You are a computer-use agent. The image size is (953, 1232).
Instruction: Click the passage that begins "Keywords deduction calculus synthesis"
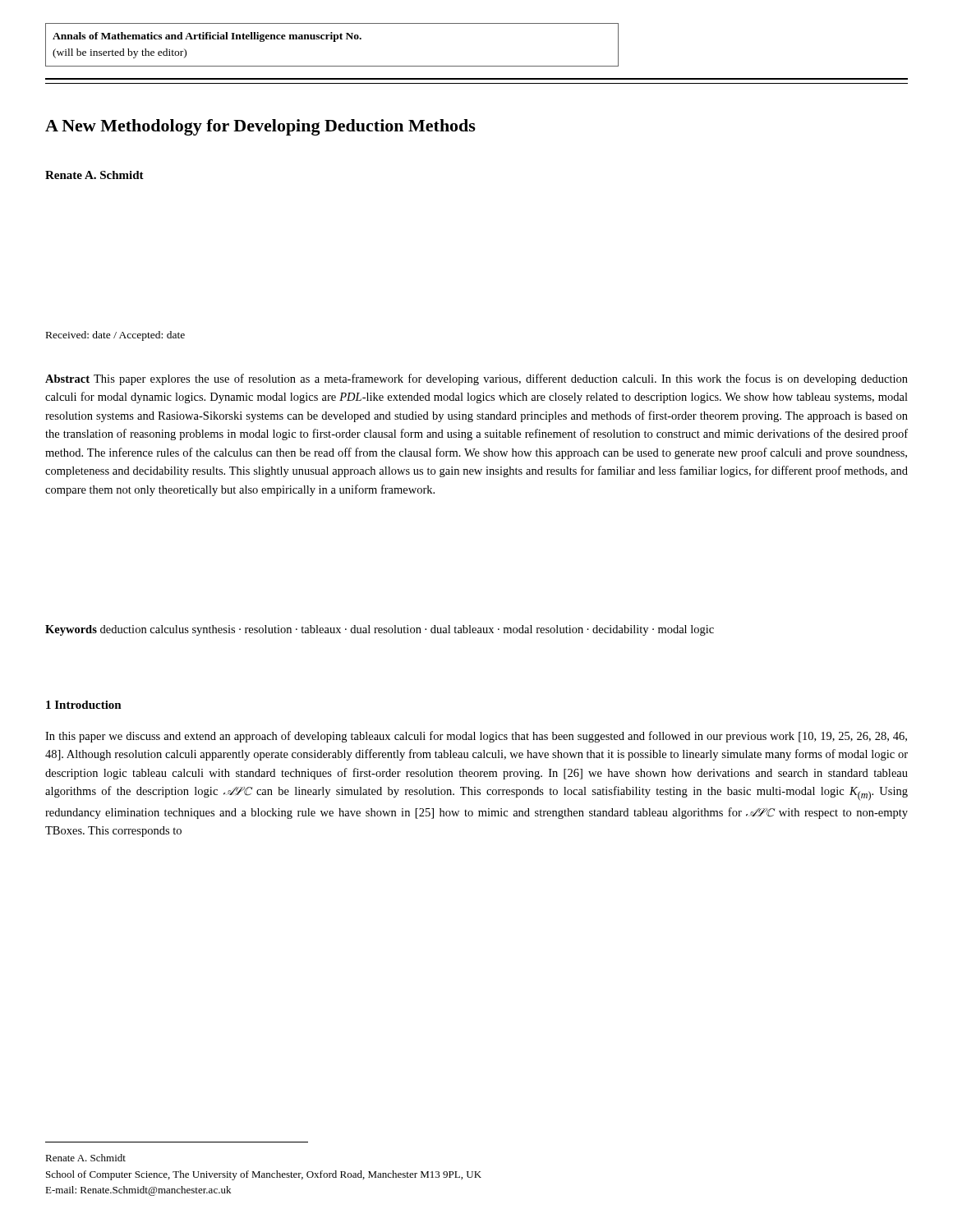pyautogui.click(x=380, y=629)
